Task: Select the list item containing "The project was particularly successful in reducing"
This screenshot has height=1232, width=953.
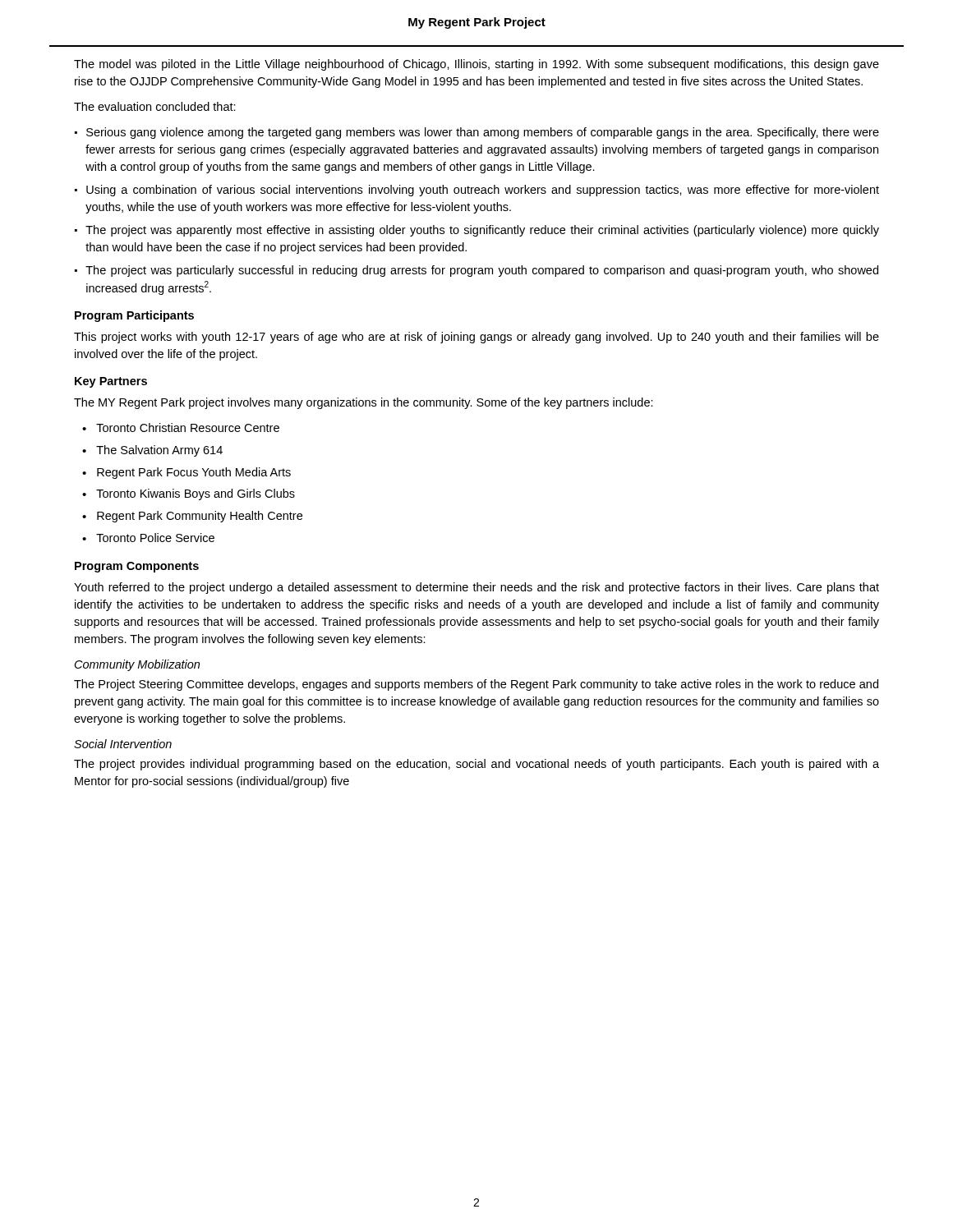Action: (x=482, y=280)
